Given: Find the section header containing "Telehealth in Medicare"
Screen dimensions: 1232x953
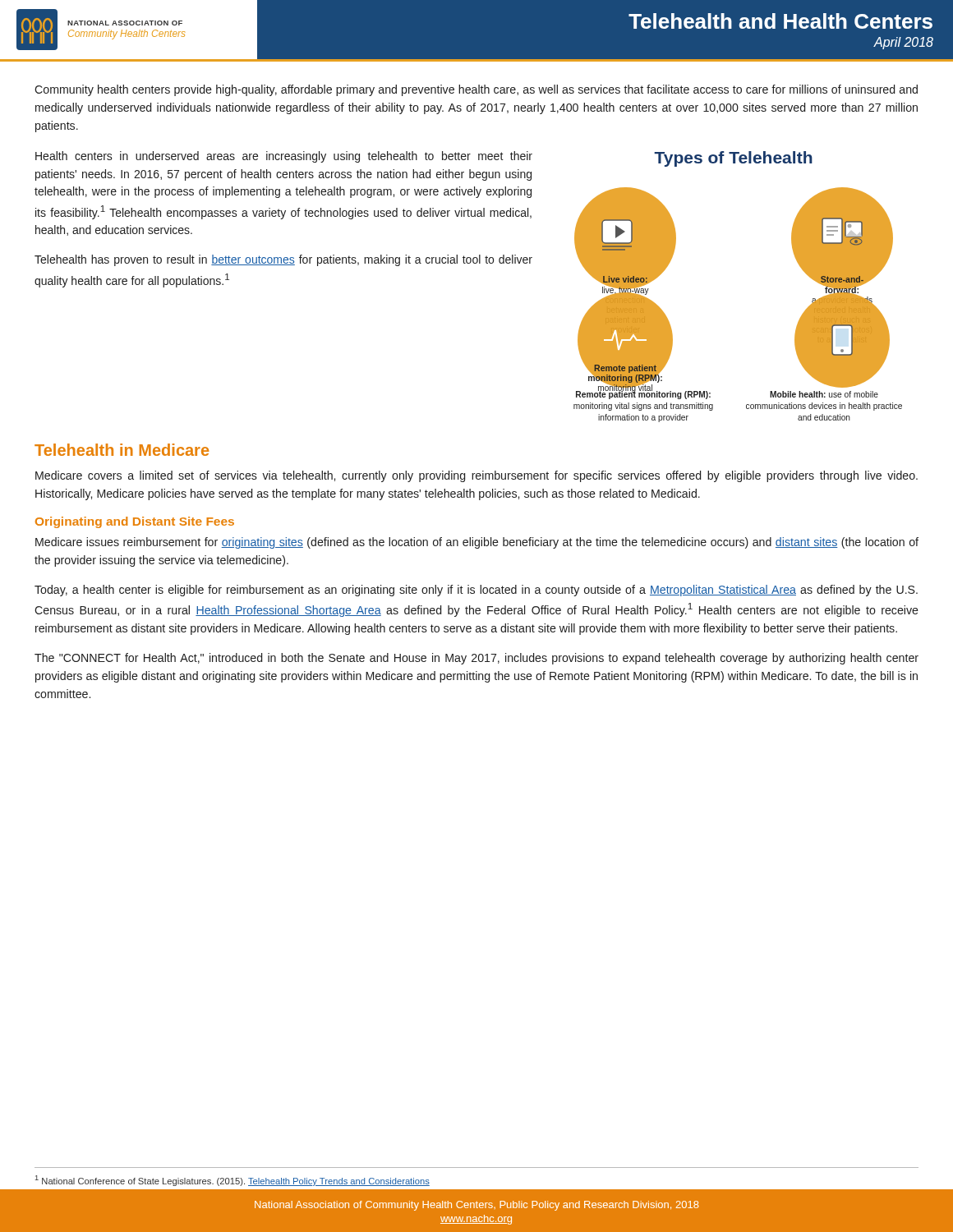Looking at the screenshot, I should (122, 450).
